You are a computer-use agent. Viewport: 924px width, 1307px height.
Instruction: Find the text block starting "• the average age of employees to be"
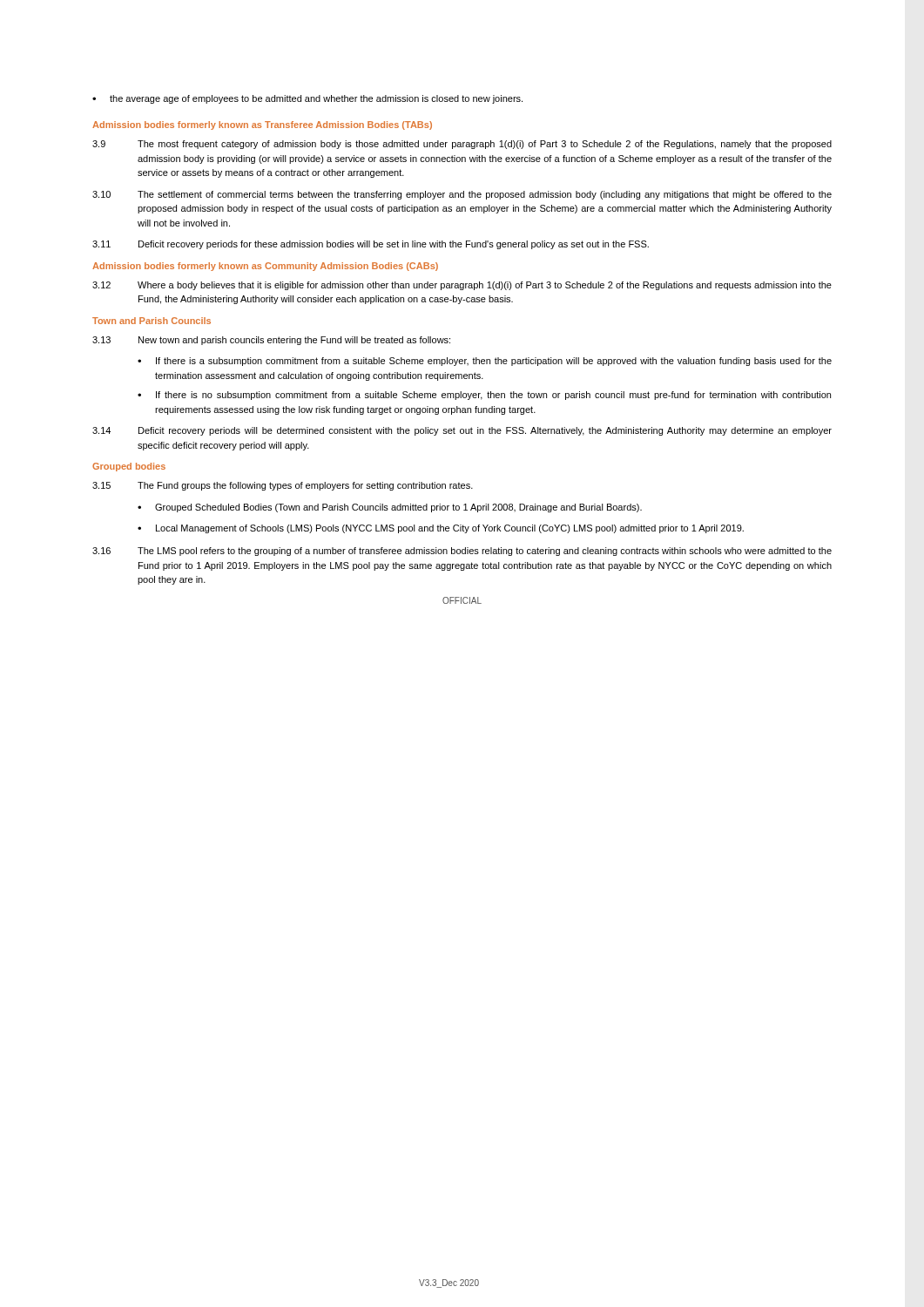[462, 99]
